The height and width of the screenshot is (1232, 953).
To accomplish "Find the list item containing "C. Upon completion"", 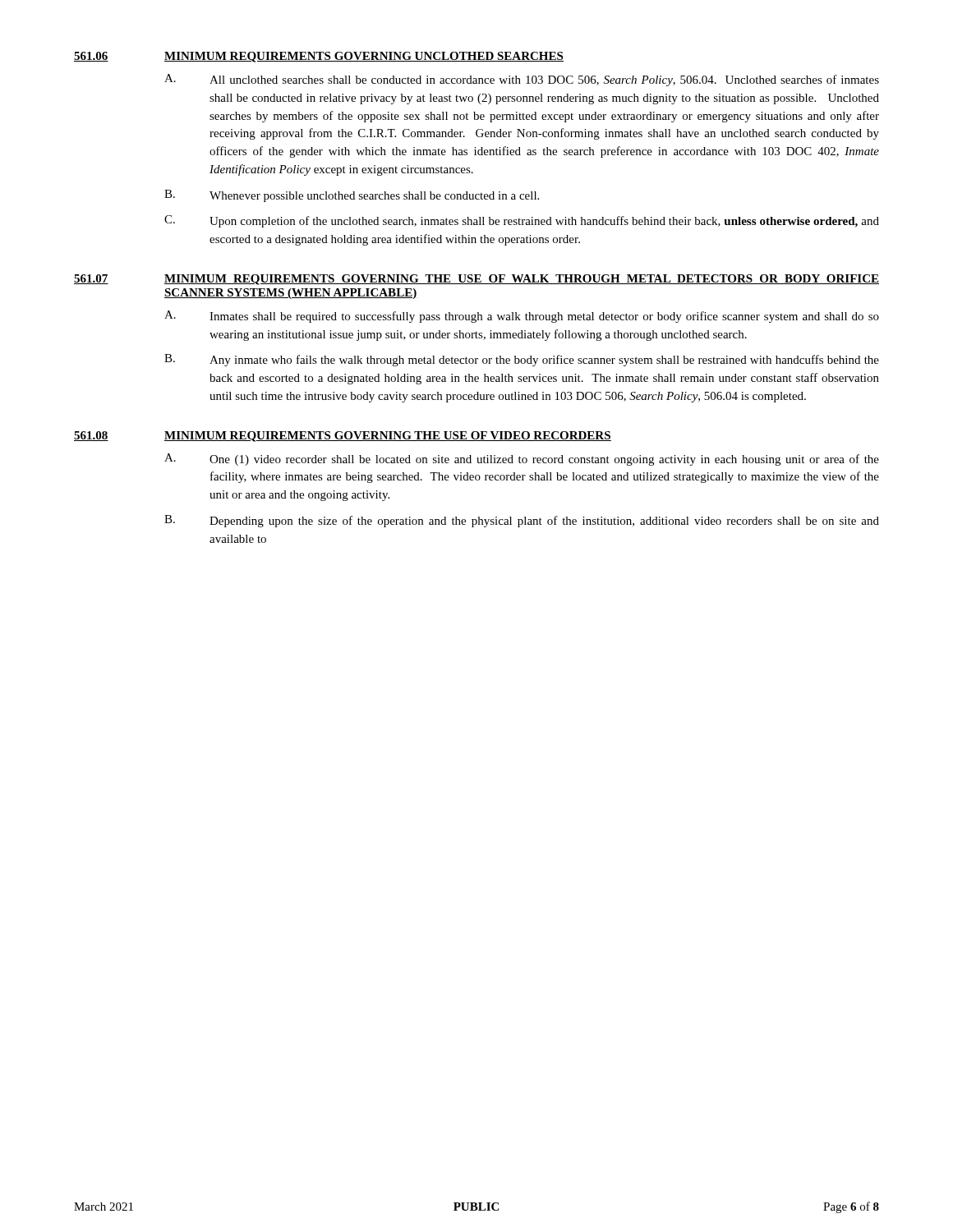I will [x=522, y=231].
